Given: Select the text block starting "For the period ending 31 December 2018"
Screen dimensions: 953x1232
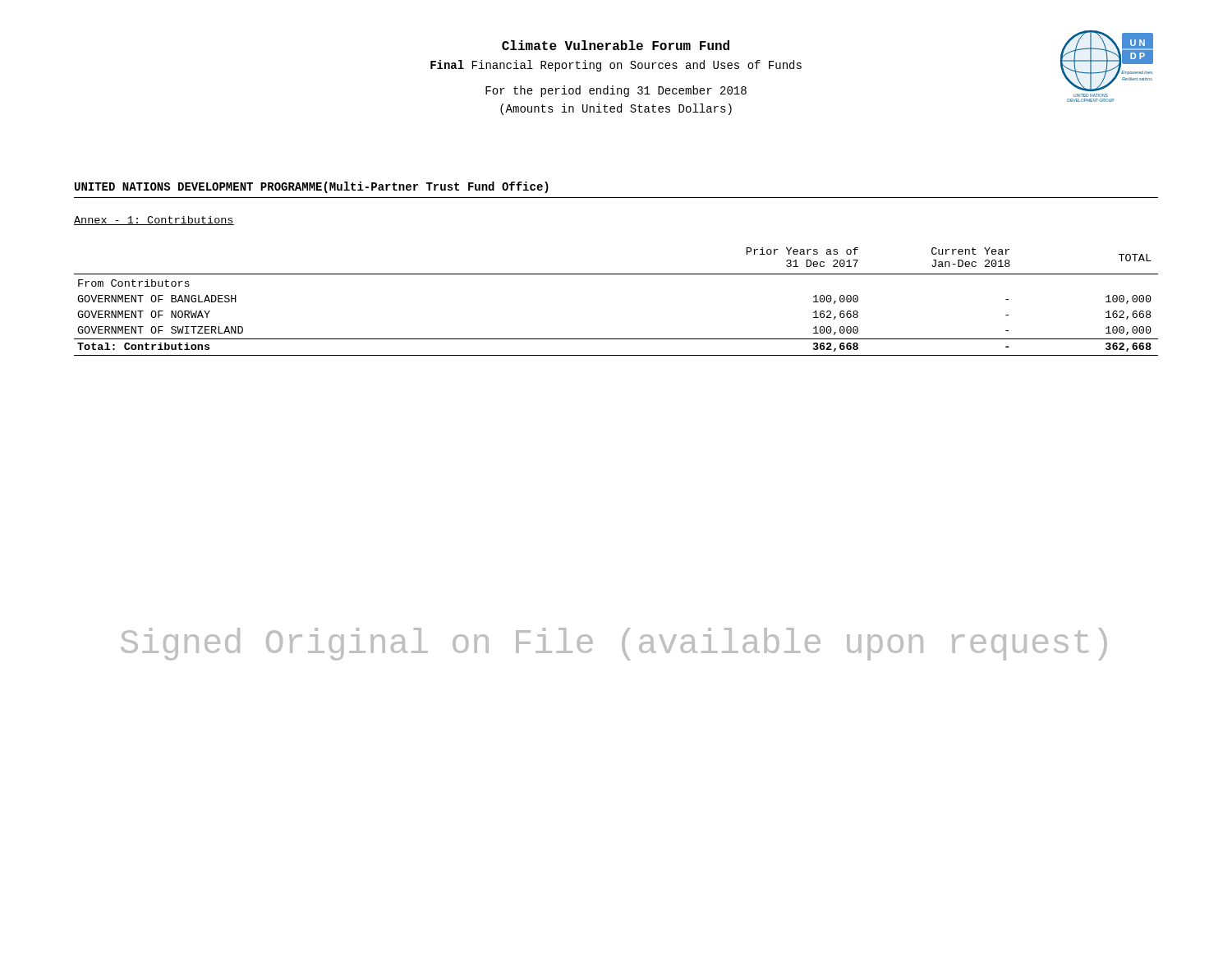Looking at the screenshot, I should coord(616,100).
